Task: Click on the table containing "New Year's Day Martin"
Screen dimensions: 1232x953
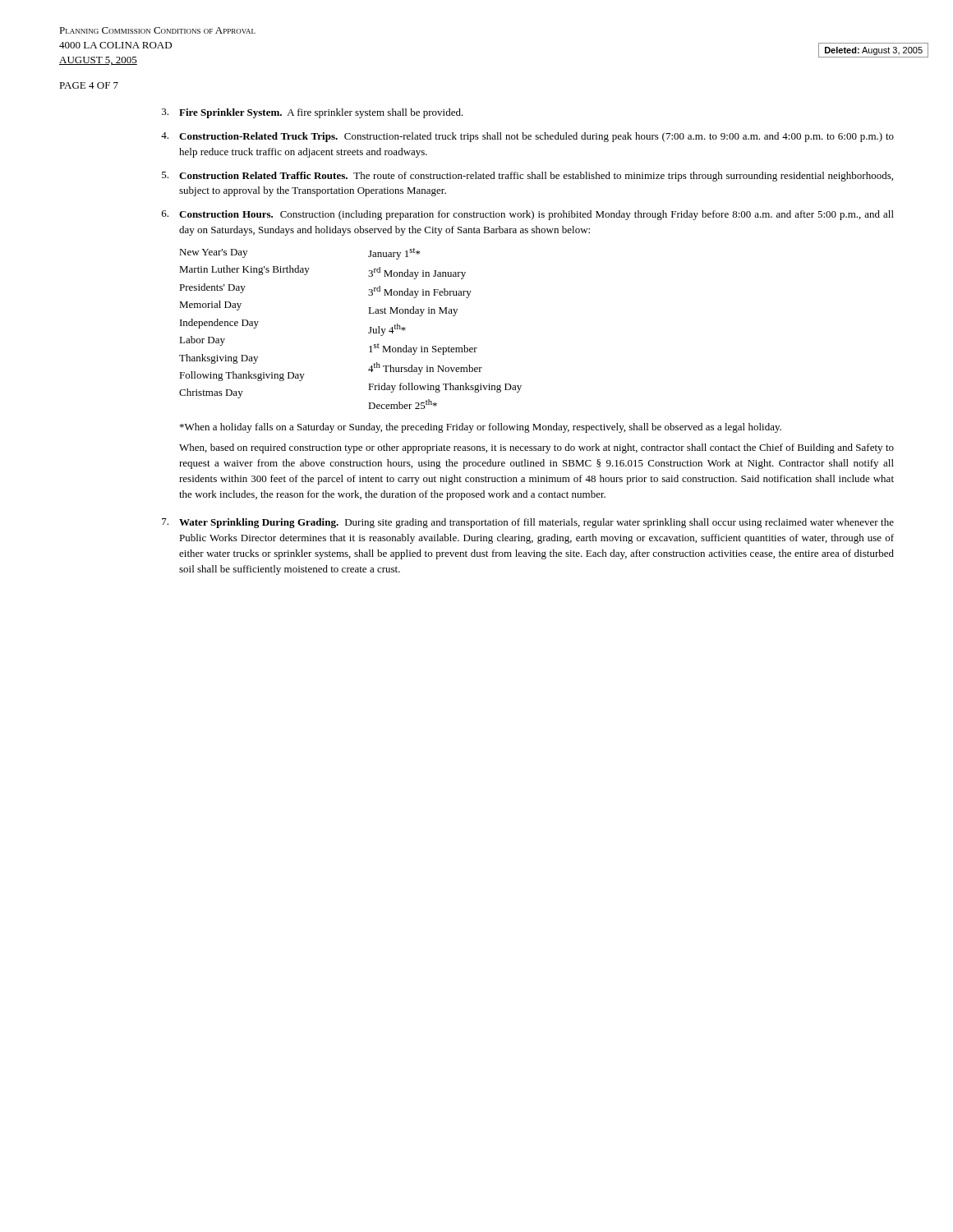Action: pos(536,329)
